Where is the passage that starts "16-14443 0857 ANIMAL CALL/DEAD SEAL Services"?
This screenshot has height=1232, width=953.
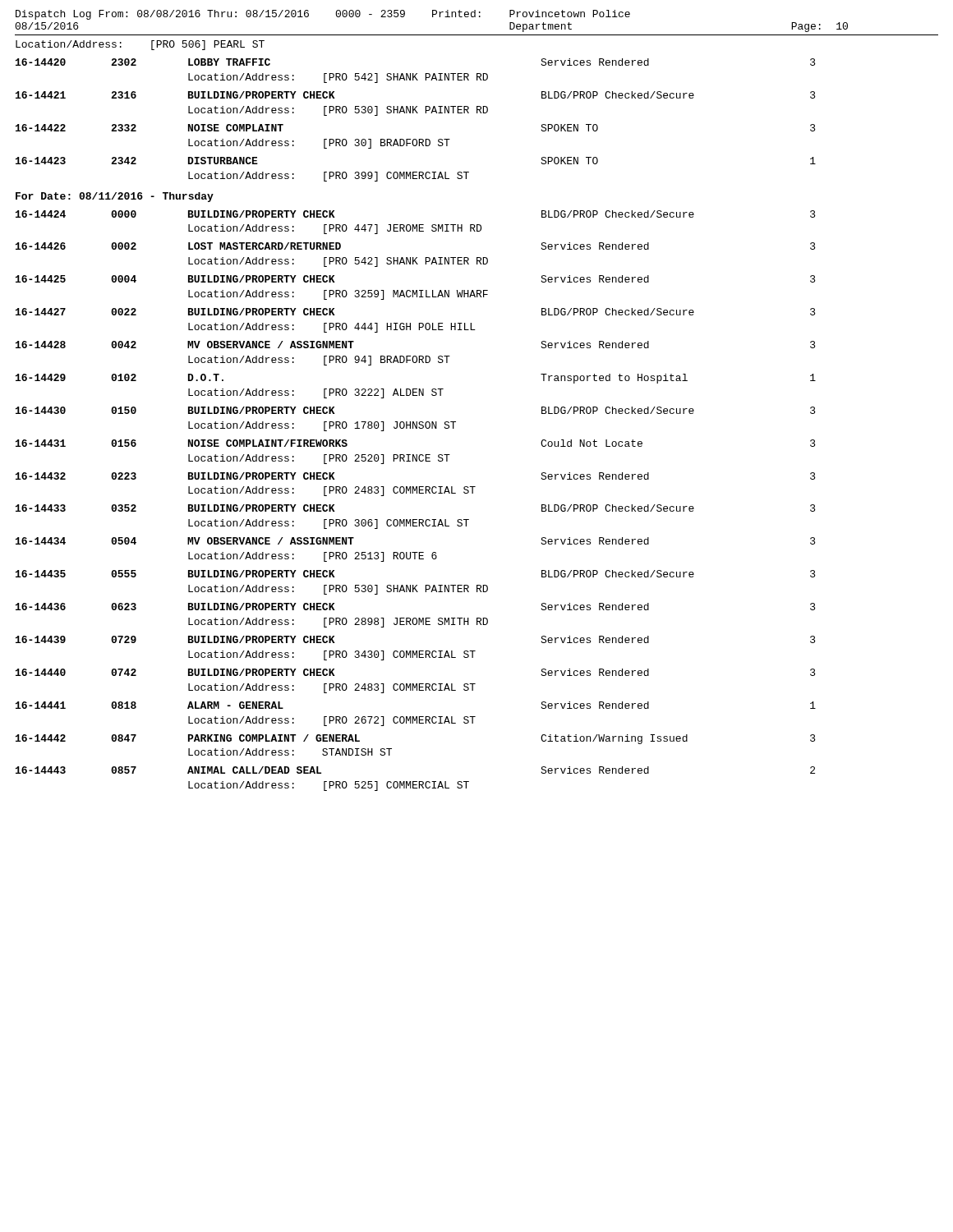[476, 779]
